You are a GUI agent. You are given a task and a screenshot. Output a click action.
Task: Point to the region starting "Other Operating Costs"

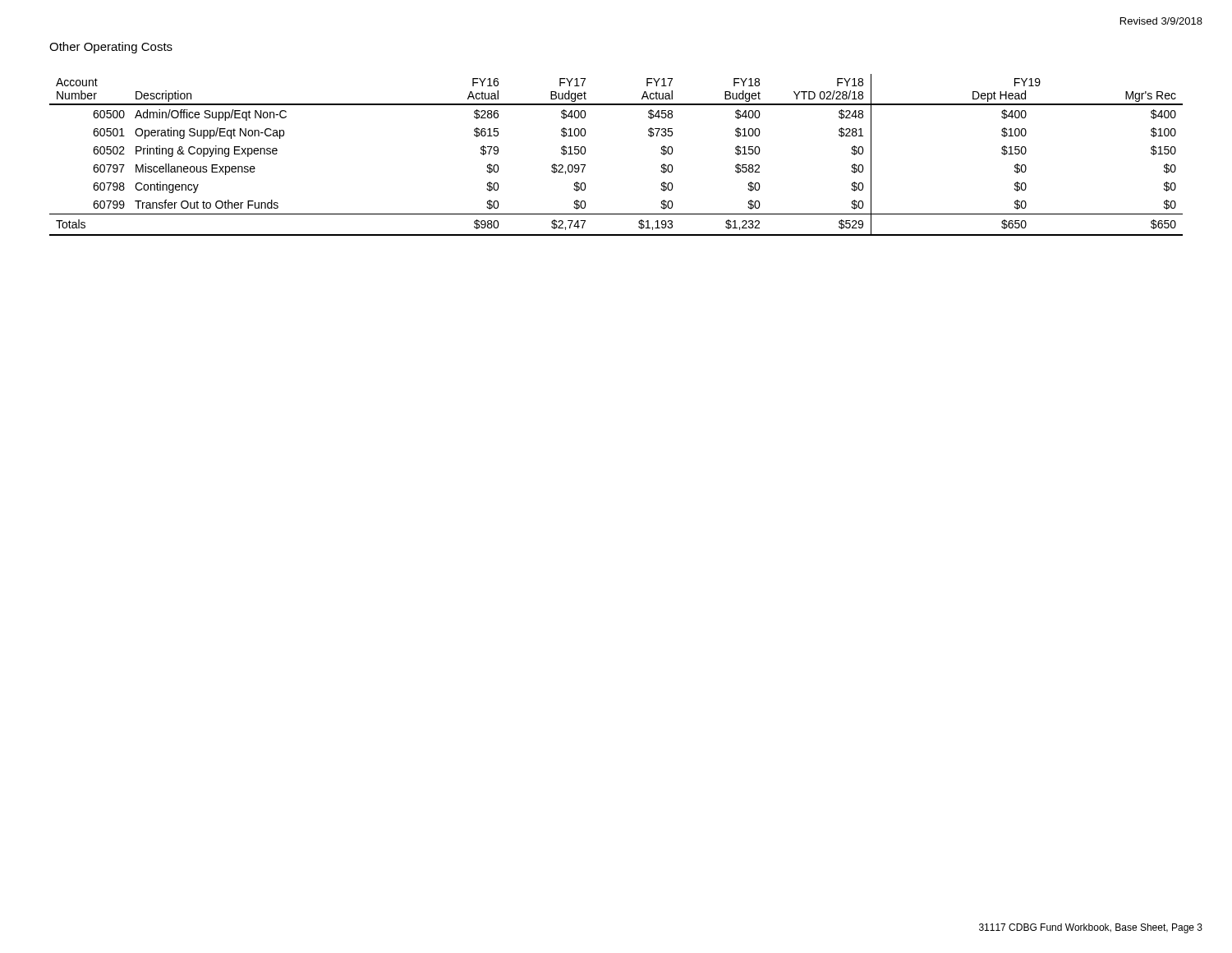point(111,46)
